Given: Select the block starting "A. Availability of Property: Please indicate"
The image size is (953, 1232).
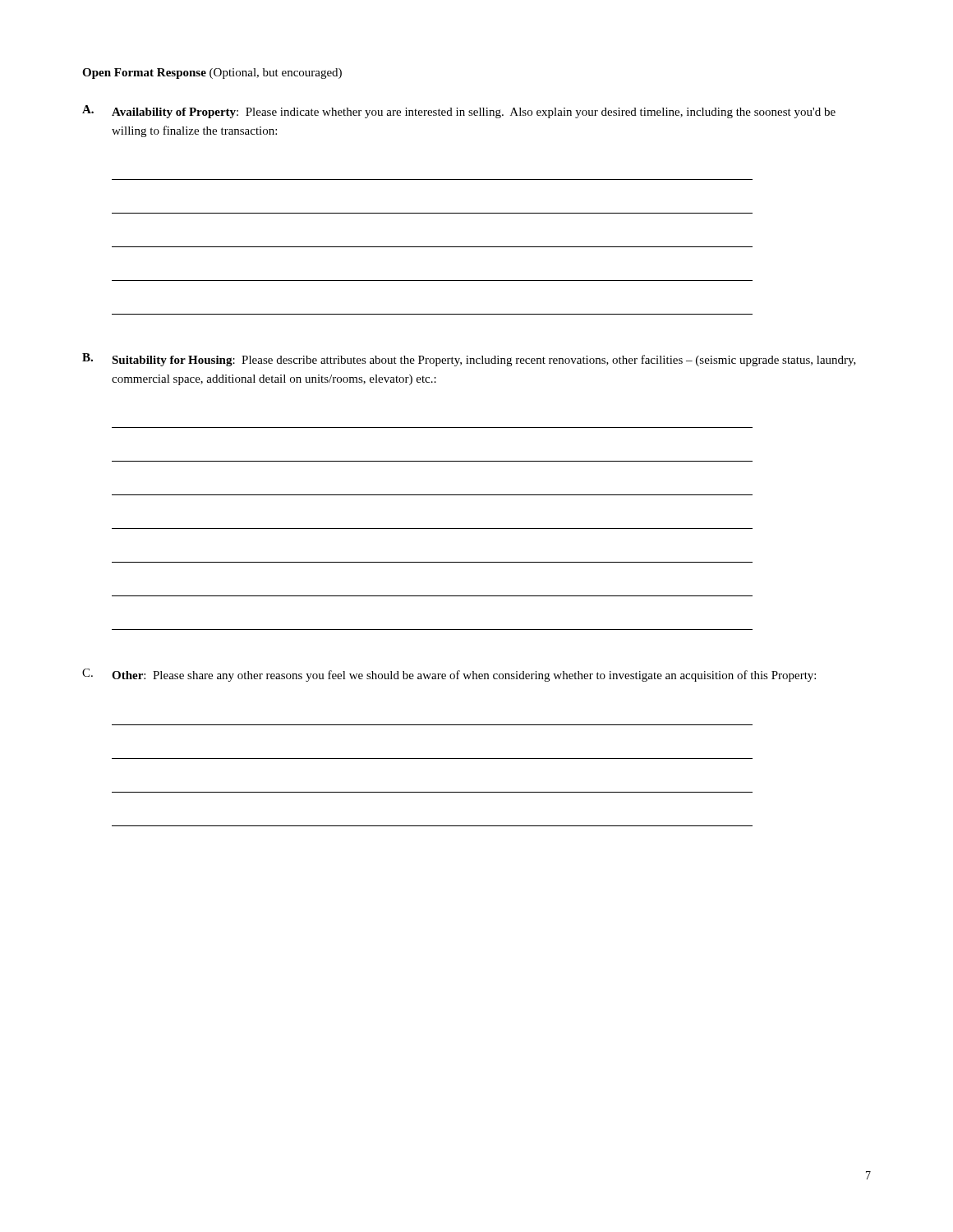Looking at the screenshot, I should point(476,213).
